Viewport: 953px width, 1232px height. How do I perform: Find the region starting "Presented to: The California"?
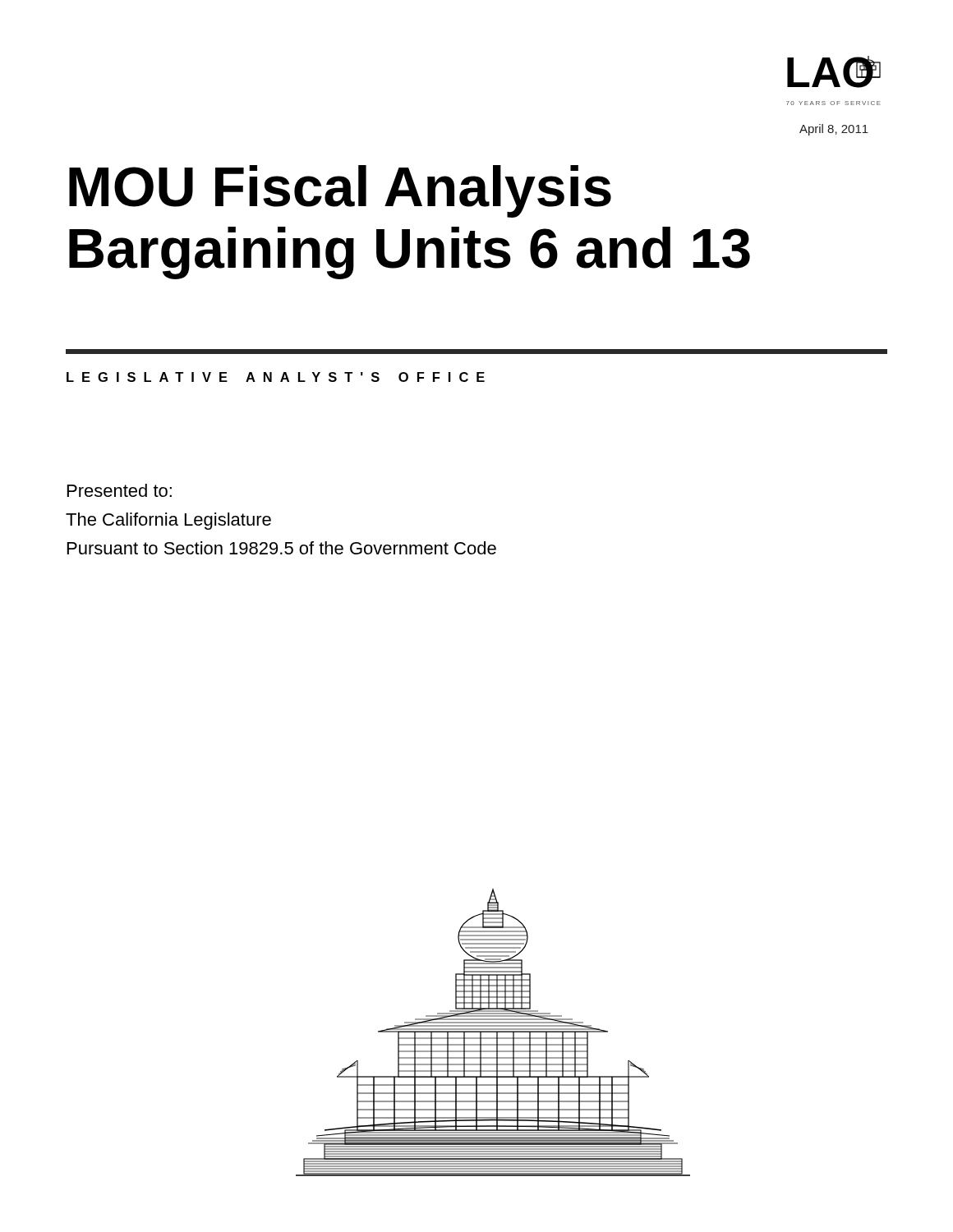tap(281, 520)
